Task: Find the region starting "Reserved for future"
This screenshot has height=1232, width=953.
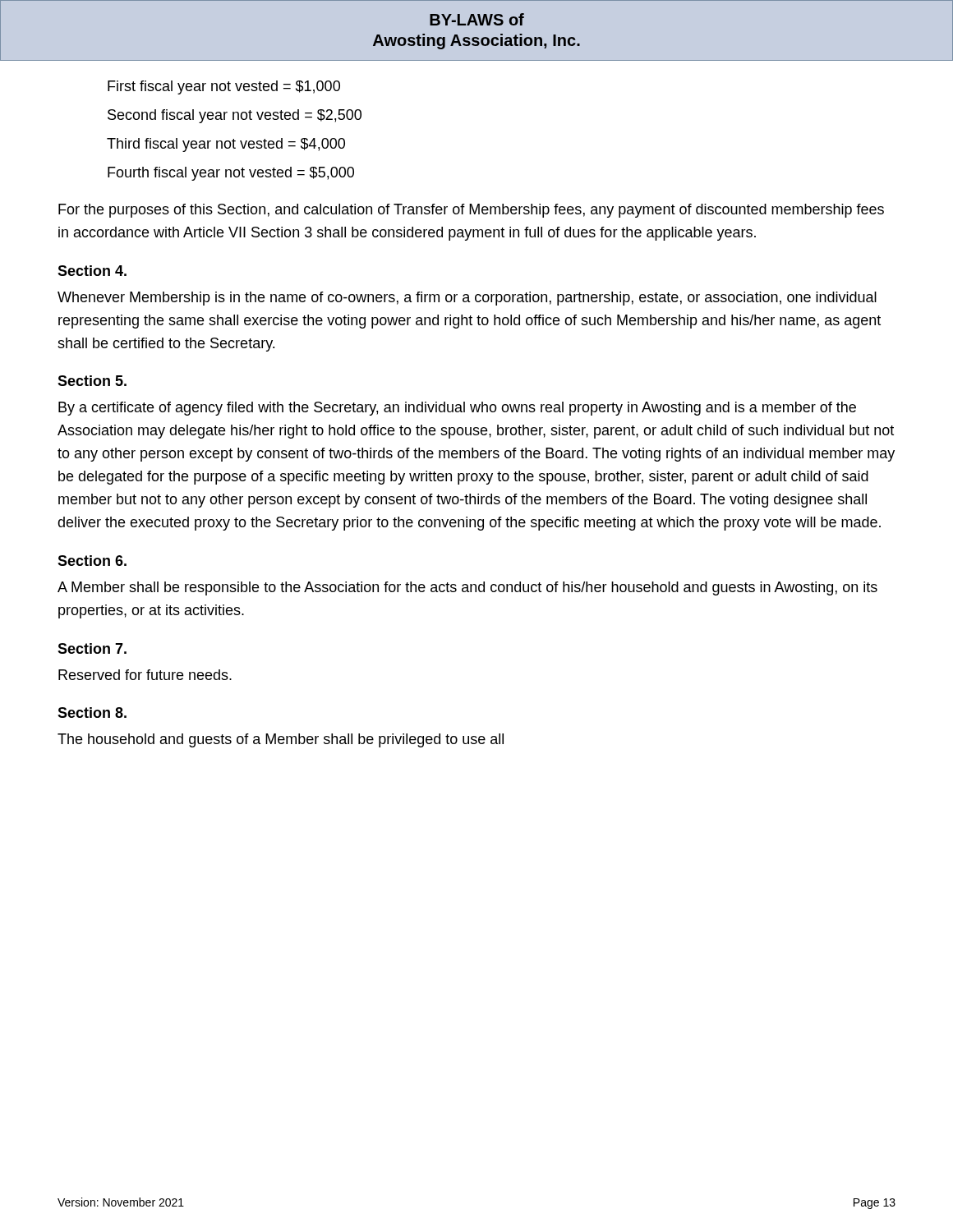Action: click(x=145, y=675)
